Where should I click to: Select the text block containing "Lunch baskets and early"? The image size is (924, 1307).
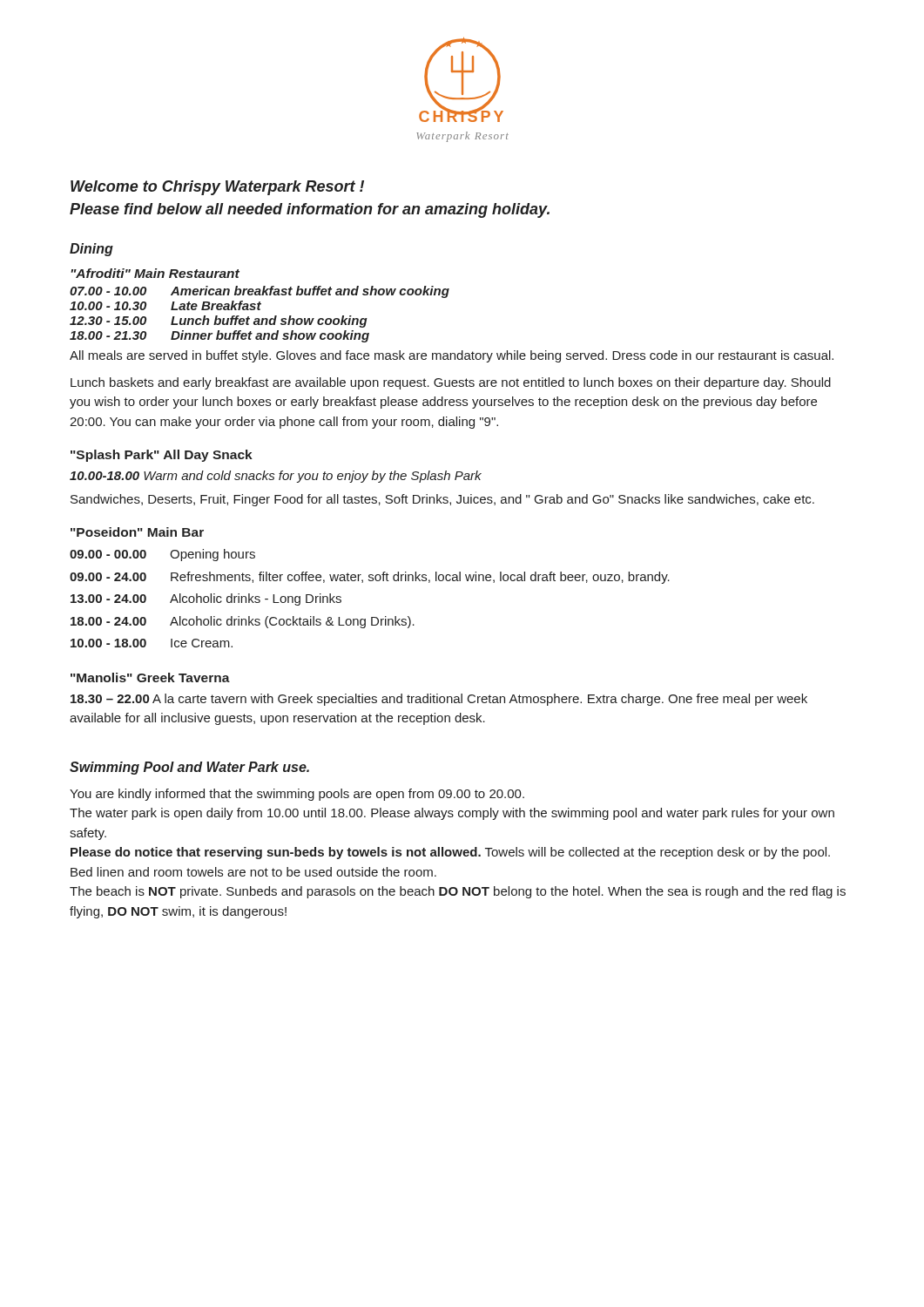(x=450, y=401)
